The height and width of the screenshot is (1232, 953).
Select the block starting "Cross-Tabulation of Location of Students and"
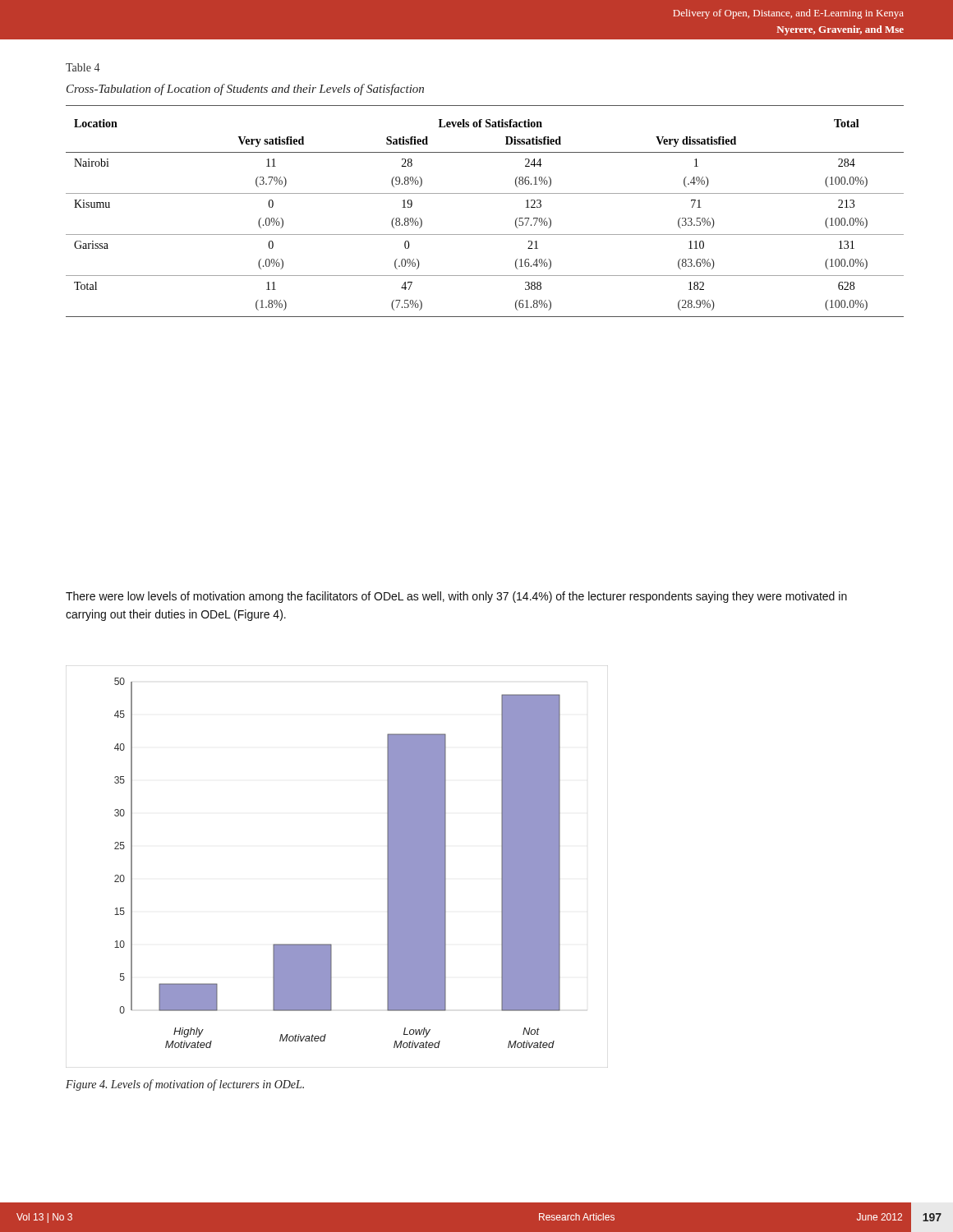point(245,89)
